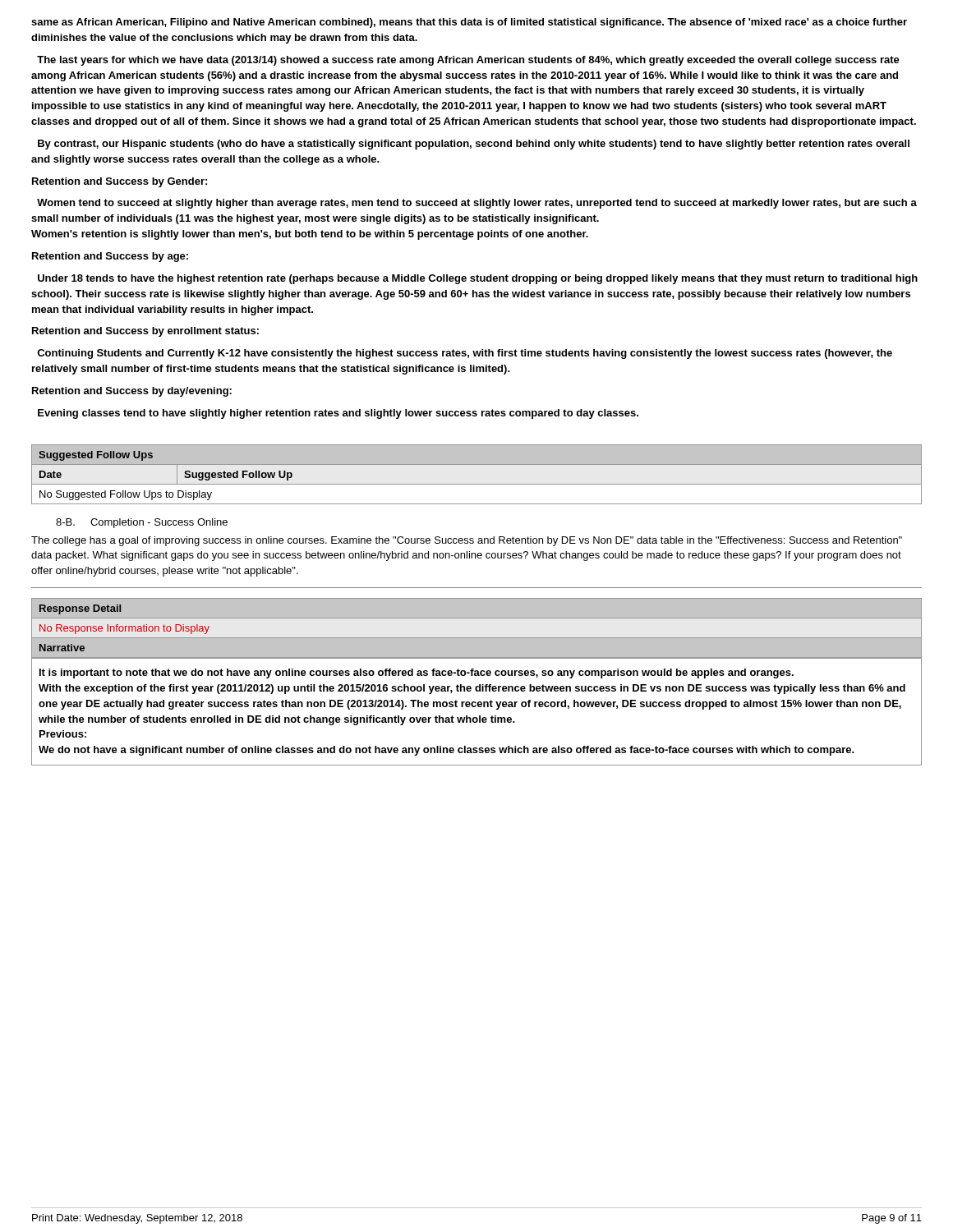This screenshot has width=953, height=1232.
Task: Locate the block of text that opens with "same as African American, Filipino and Native"
Action: [469, 30]
